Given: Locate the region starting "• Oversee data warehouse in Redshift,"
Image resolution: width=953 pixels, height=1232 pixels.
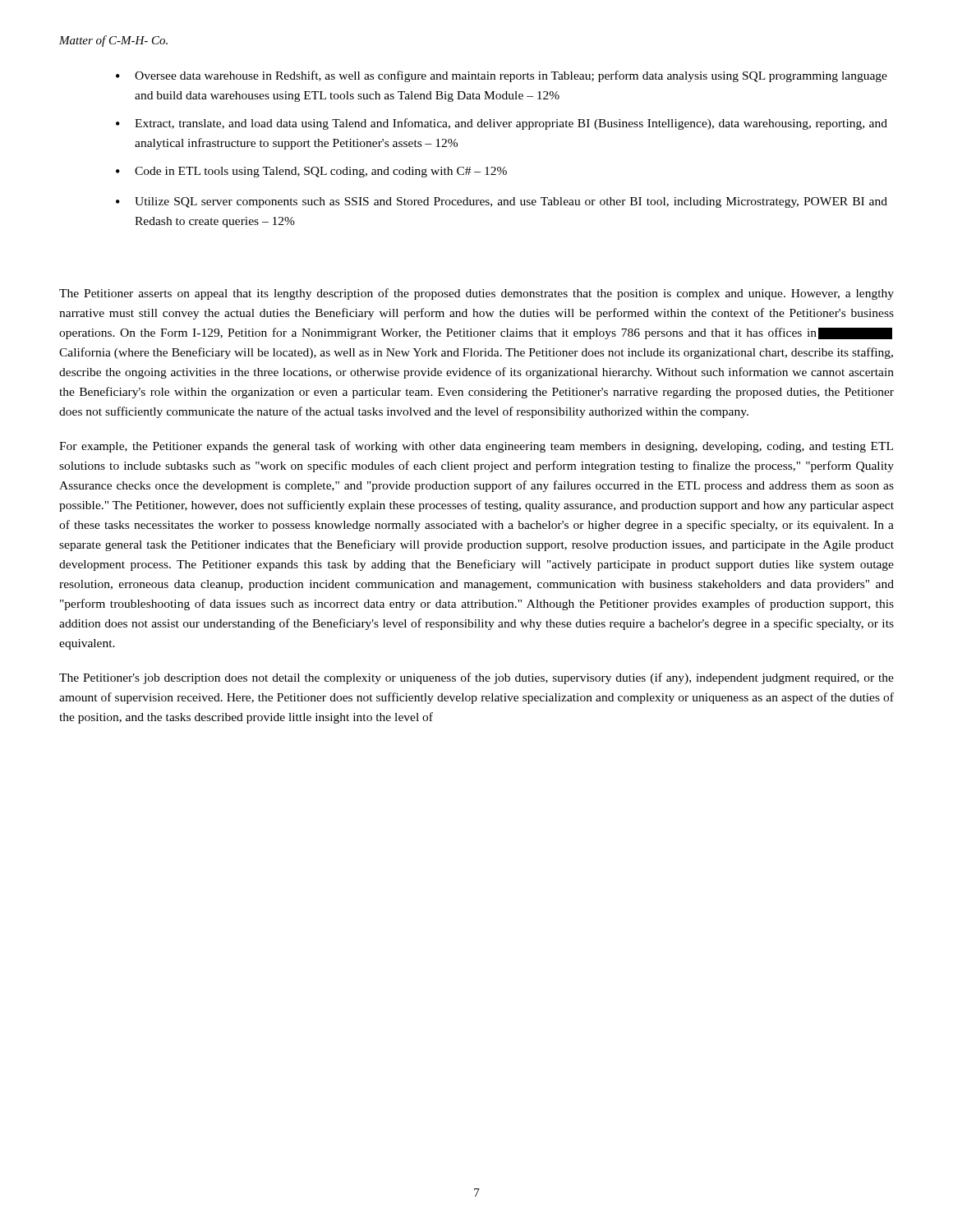Looking at the screenshot, I should [501, 85].
